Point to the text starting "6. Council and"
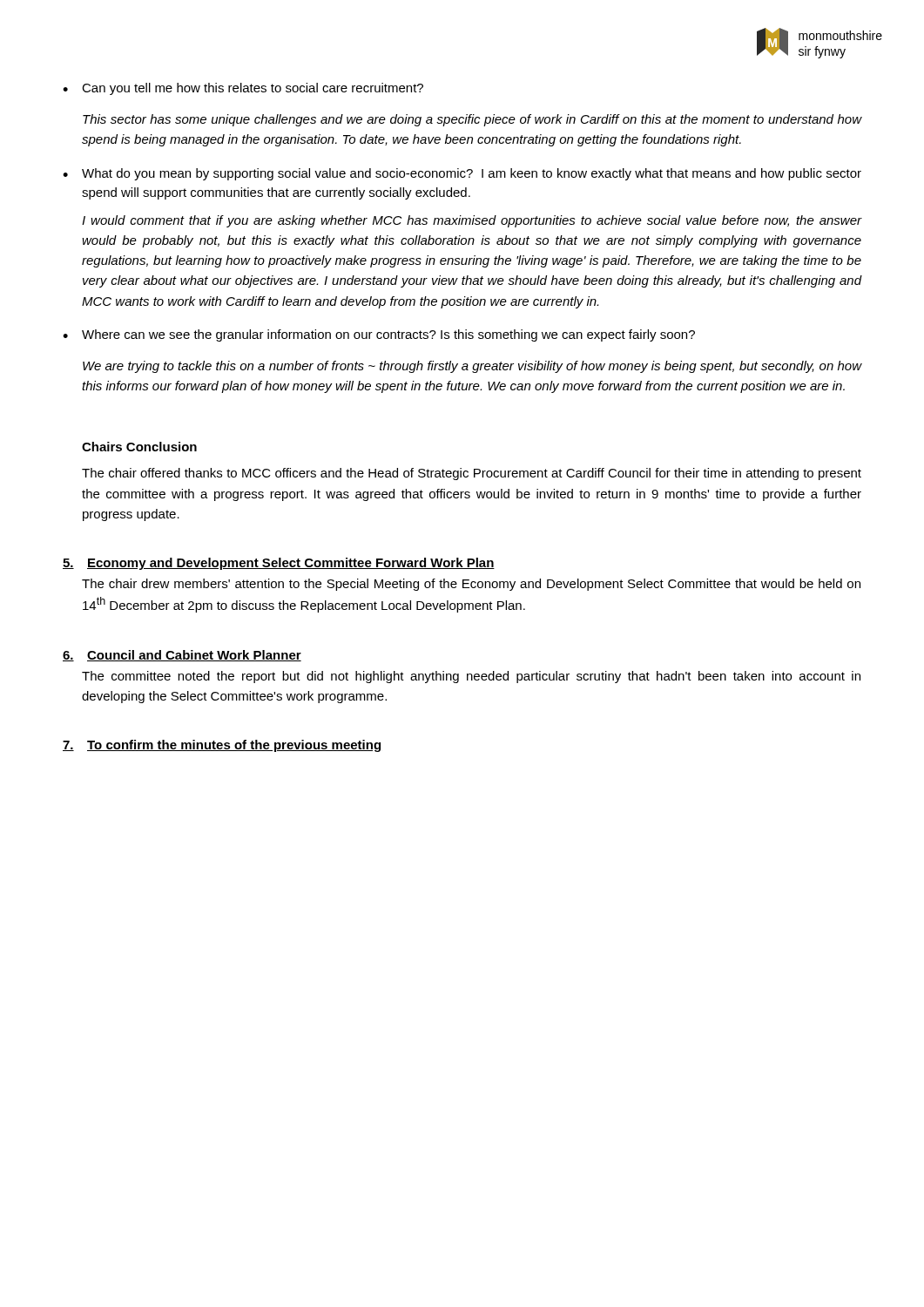The width and height of the screenshot is (924, 1307). click(182, 656)
